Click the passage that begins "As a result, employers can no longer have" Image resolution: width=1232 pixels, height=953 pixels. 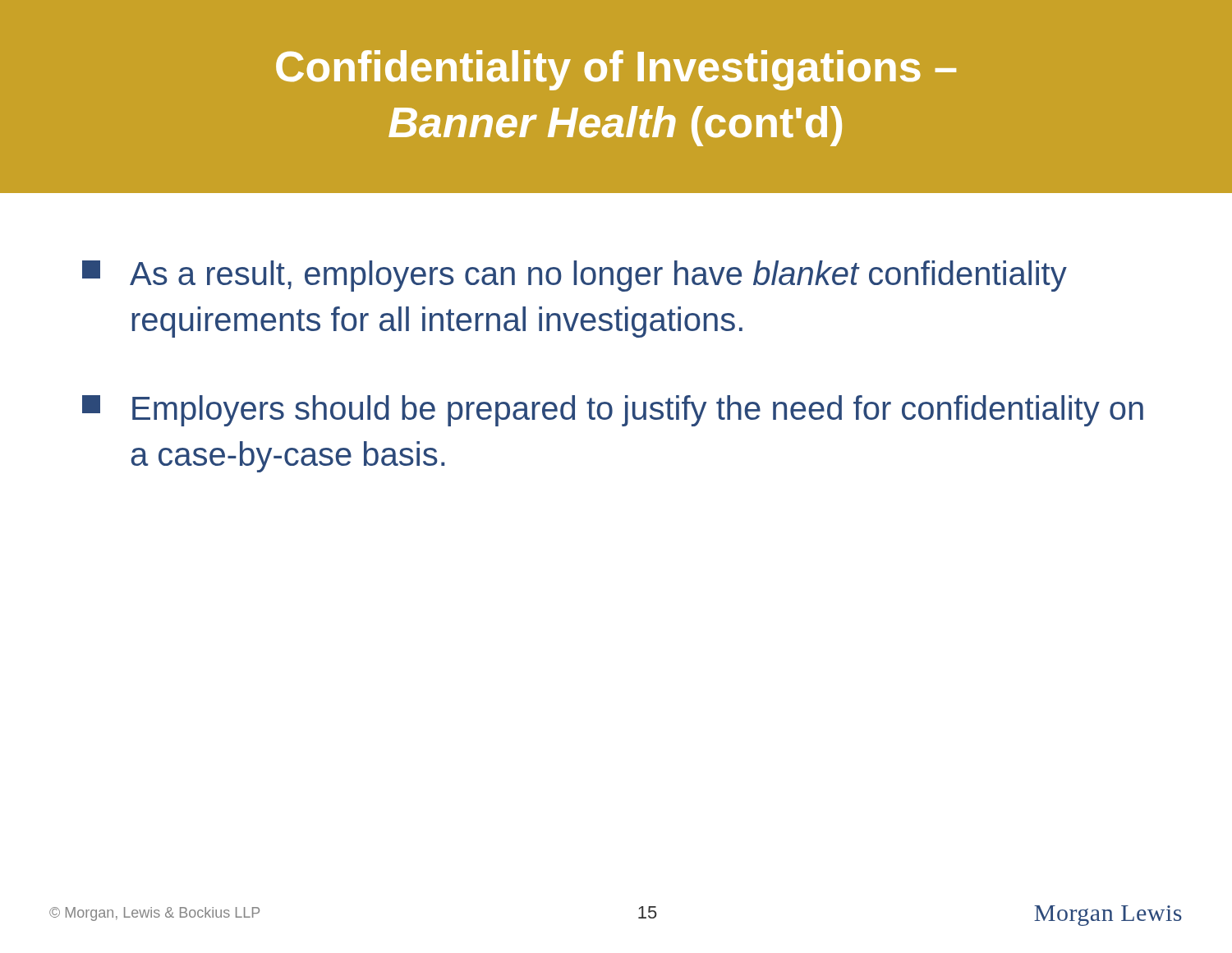coord(616,297)
